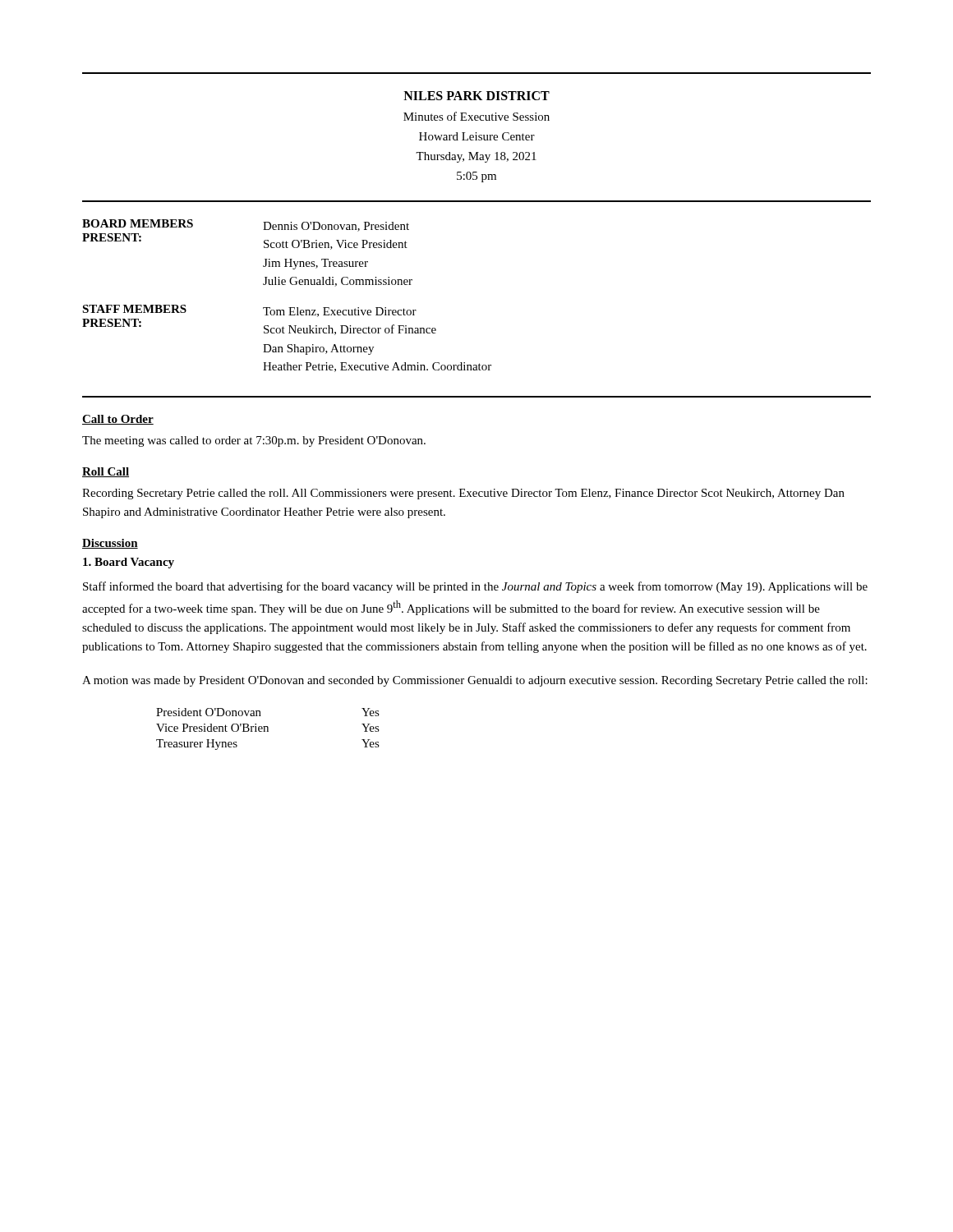Locate the text block starting "Minutes of Executive Session Howard Leisure Center"

[x=476, y=146]
